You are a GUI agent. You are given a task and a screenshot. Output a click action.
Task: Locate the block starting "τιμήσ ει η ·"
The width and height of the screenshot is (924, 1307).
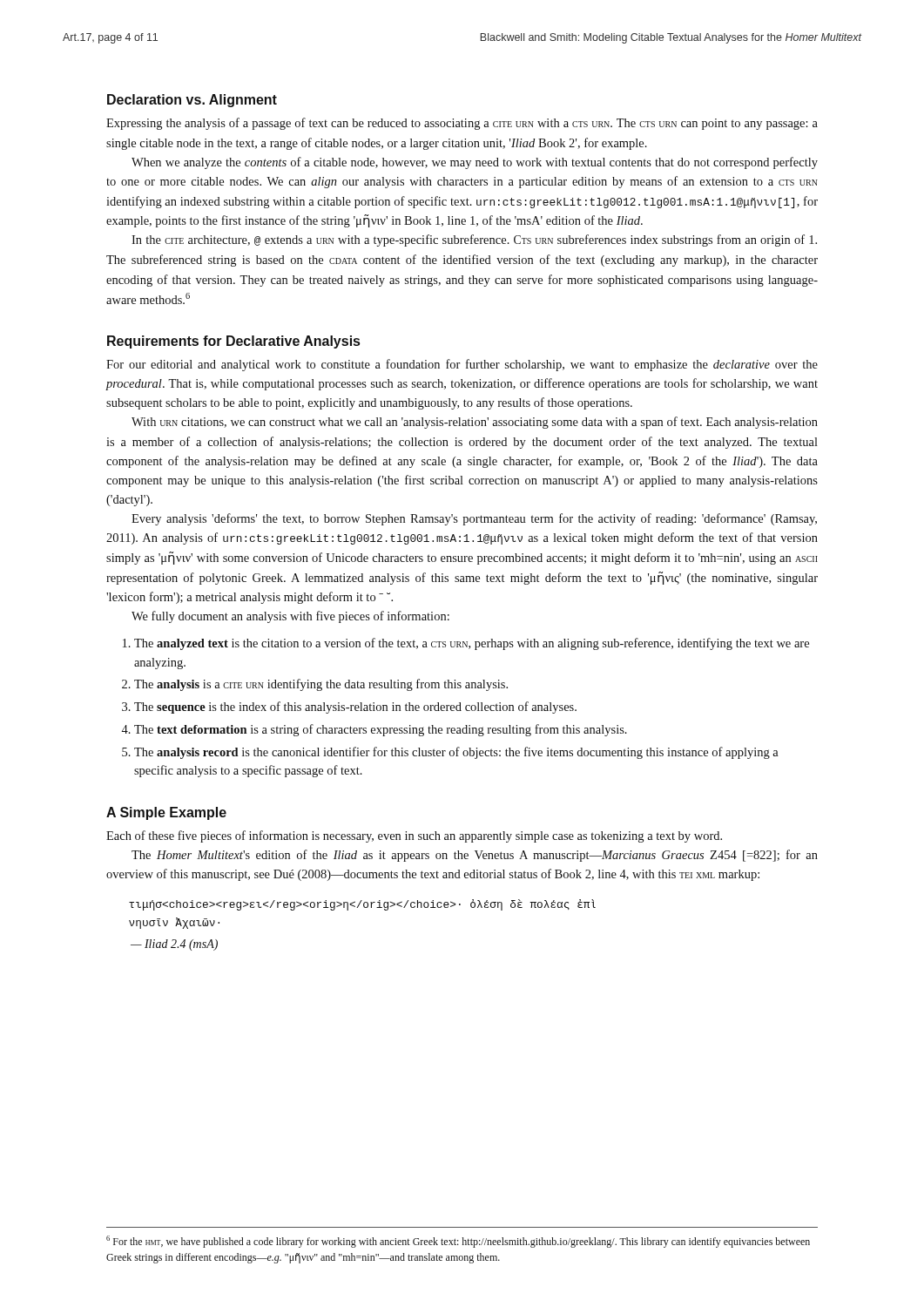click(x=363, y=914)
